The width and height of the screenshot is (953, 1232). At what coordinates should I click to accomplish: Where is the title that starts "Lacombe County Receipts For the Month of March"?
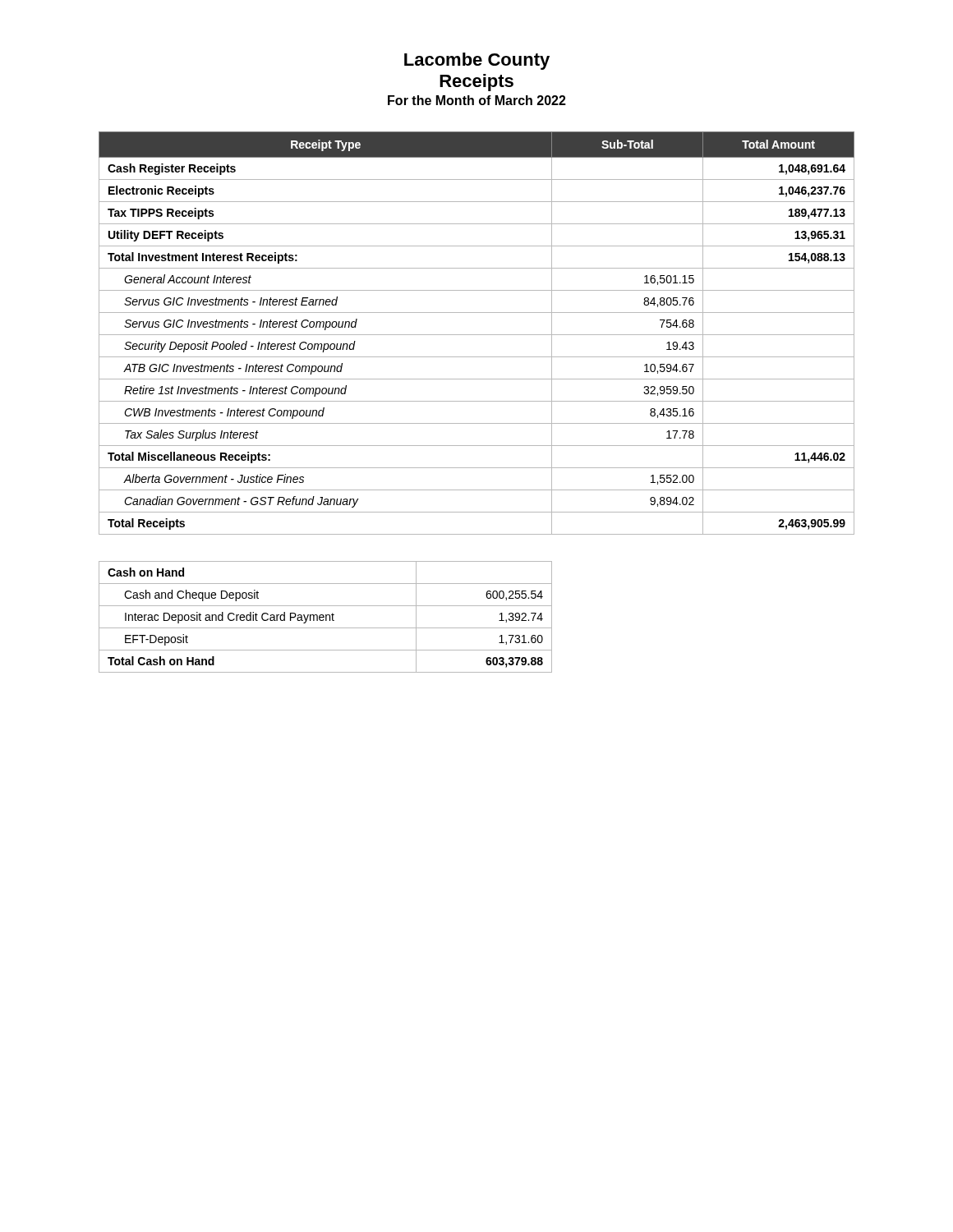[x=476, y=79]
